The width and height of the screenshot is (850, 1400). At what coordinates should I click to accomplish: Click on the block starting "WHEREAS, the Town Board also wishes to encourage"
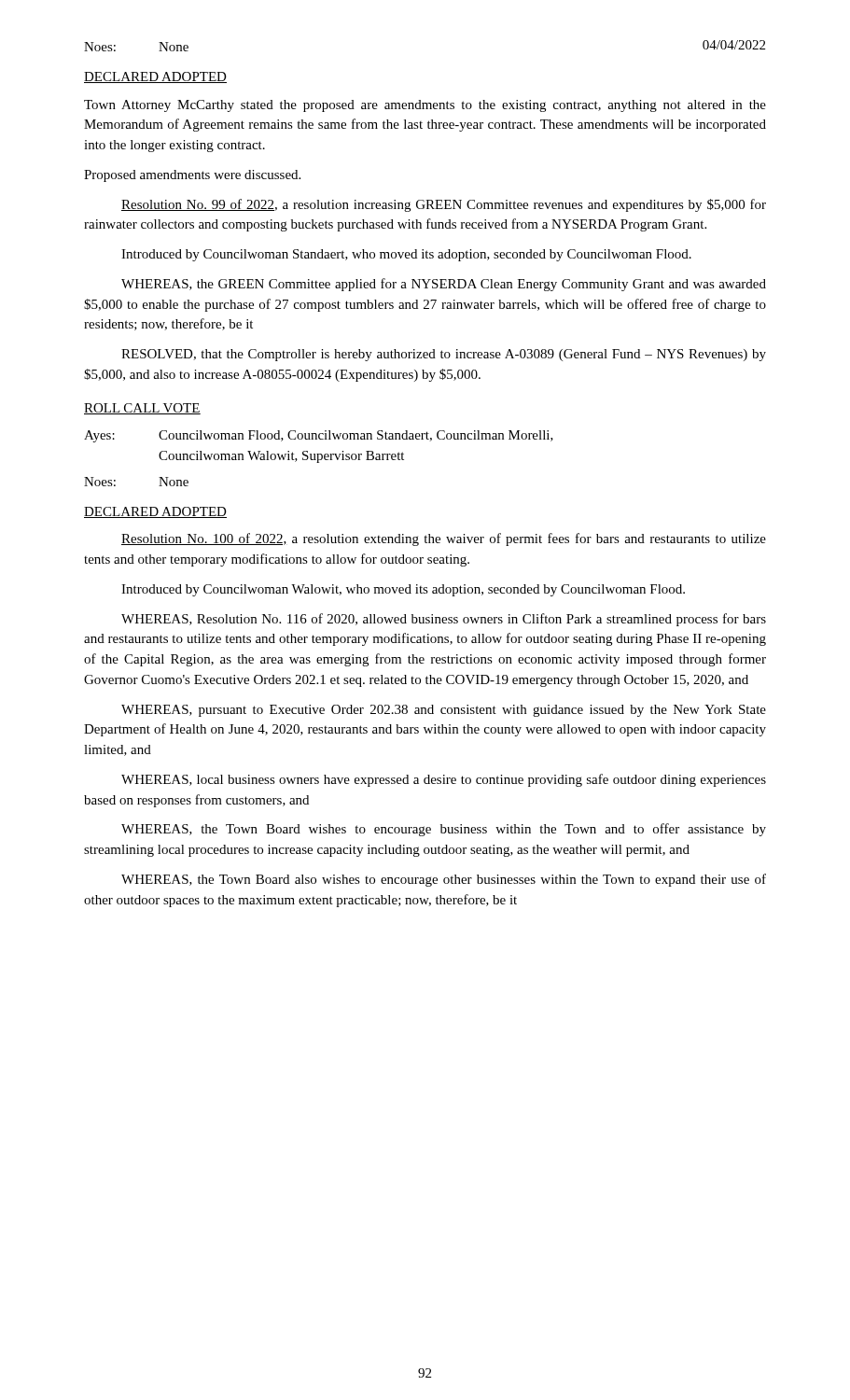point(425,889)
